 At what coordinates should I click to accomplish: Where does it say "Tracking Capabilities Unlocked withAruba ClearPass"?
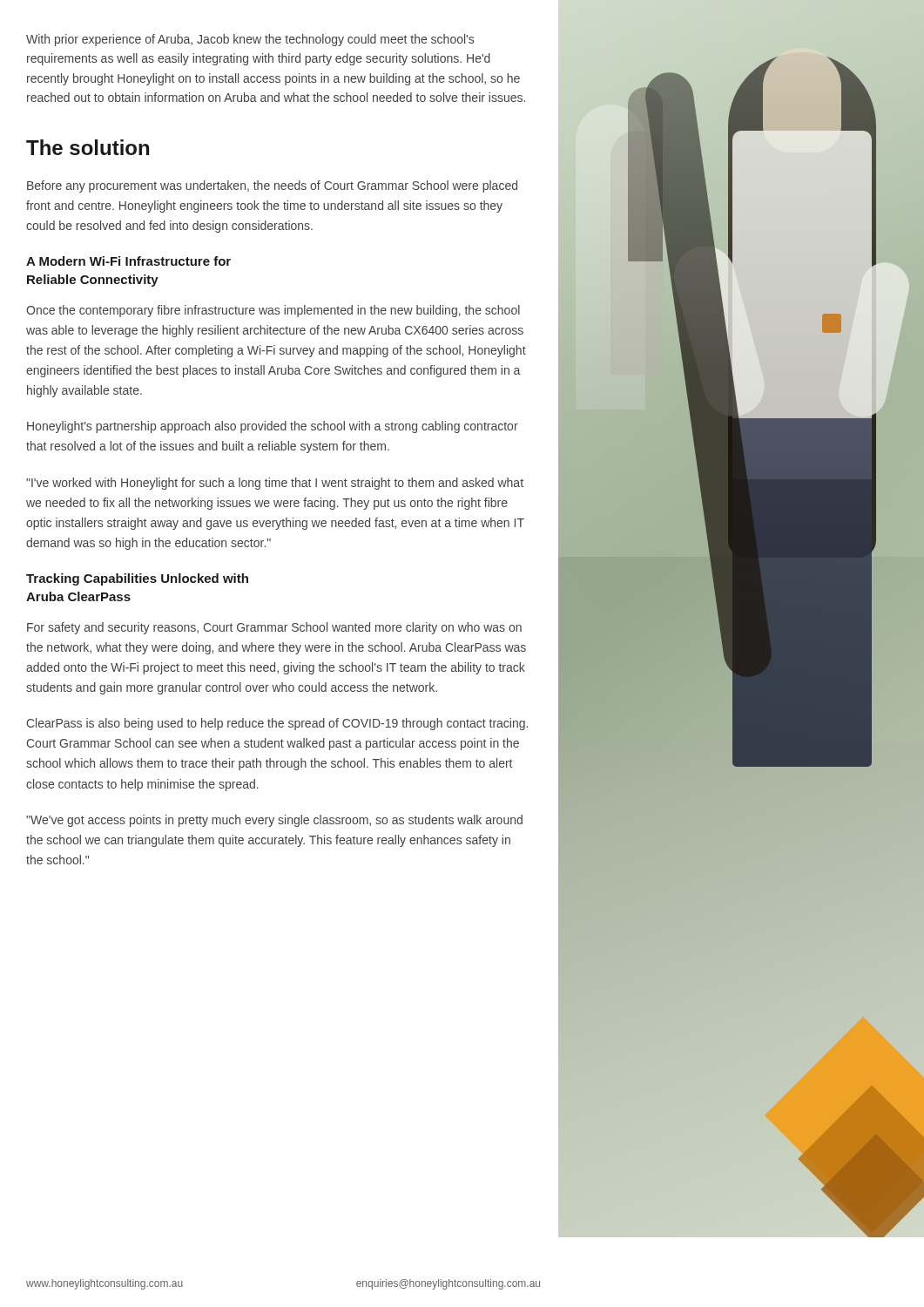pyautogui.click(x=137, y=579)
